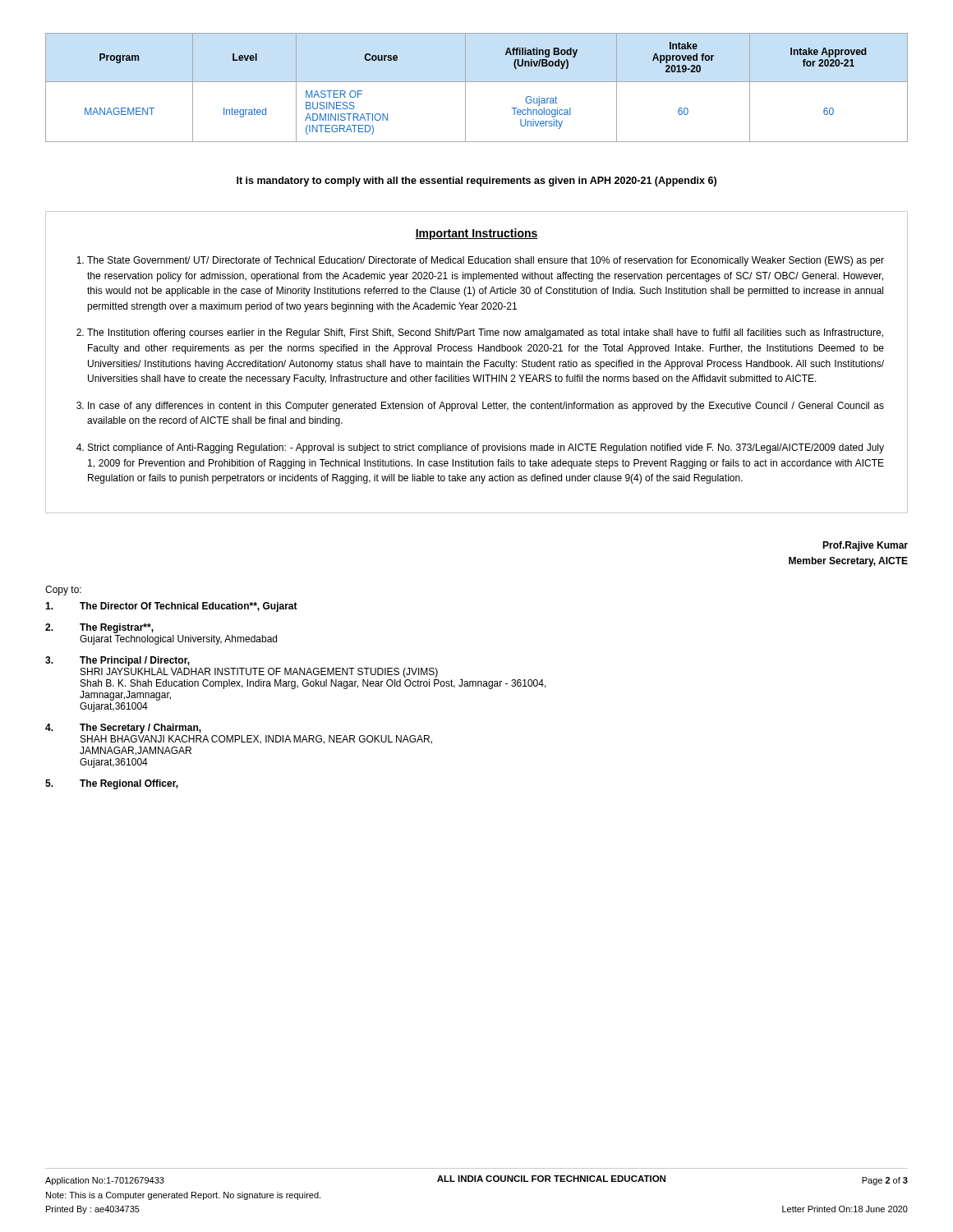Find the list item with the text "4. The Secretary /"

[x=123, y=729]
